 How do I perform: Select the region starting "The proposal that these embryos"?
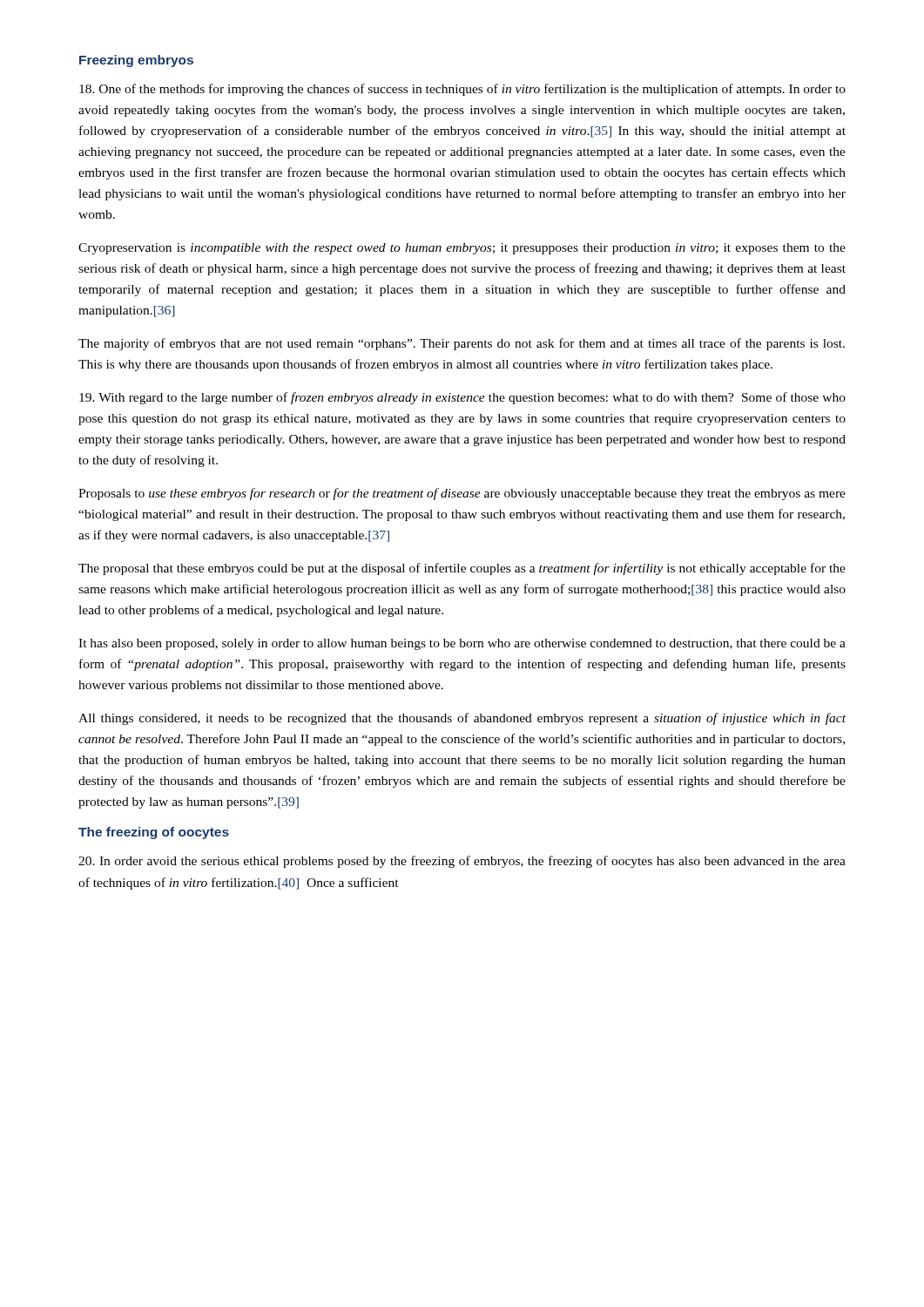[x=462, y=589]
